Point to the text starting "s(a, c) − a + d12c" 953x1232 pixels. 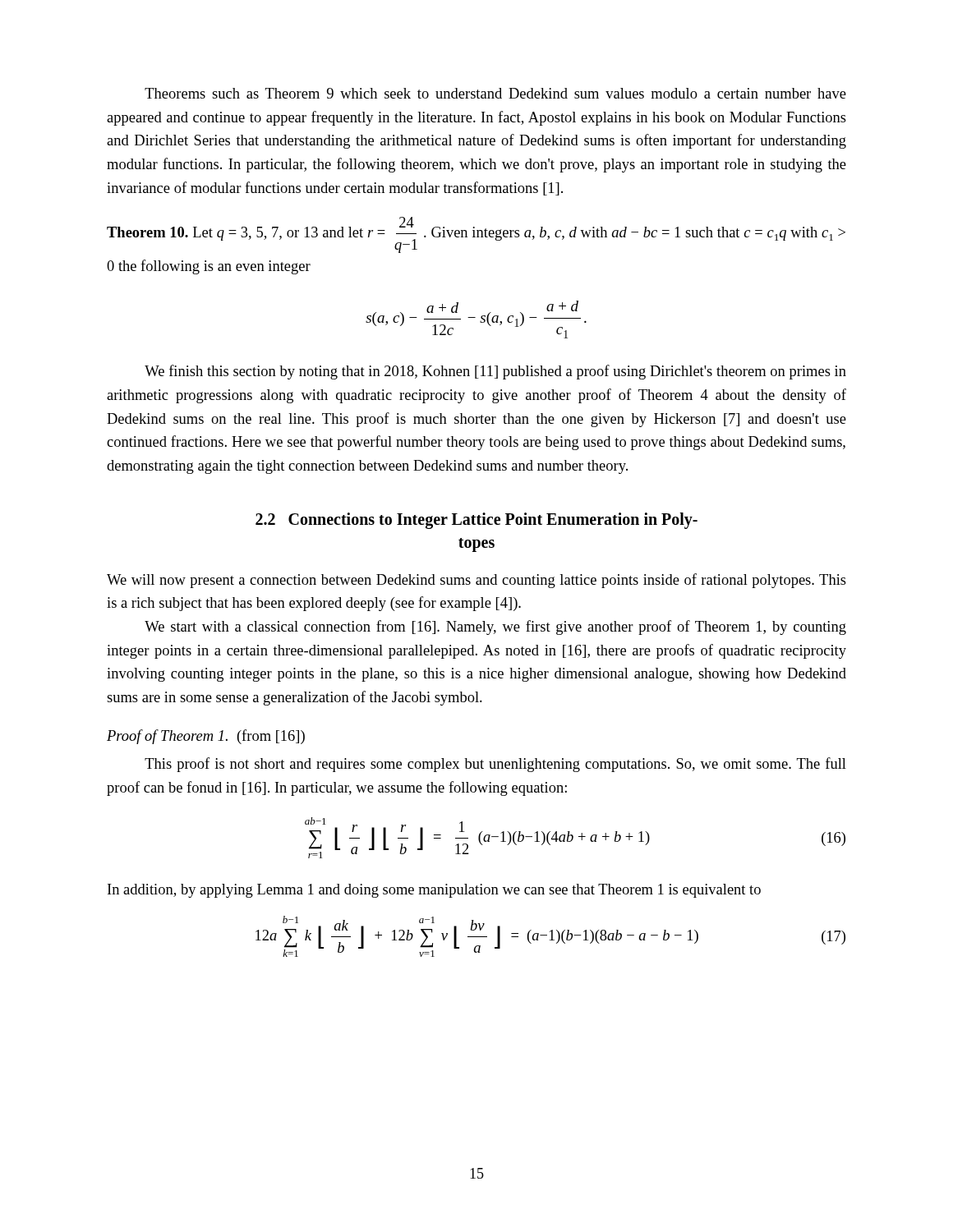click(476, 319)
